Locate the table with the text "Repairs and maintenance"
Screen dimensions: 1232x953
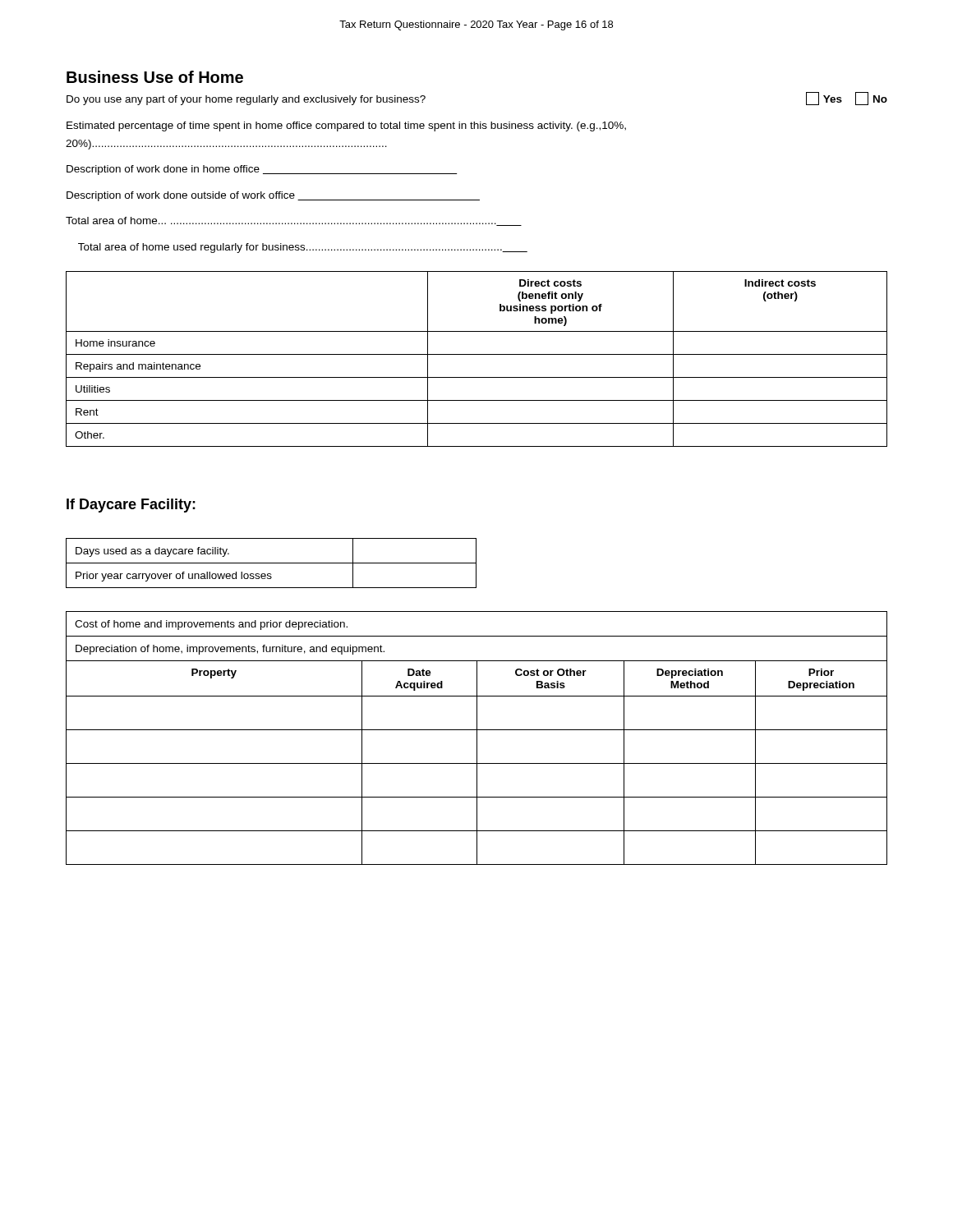point(476,359)
